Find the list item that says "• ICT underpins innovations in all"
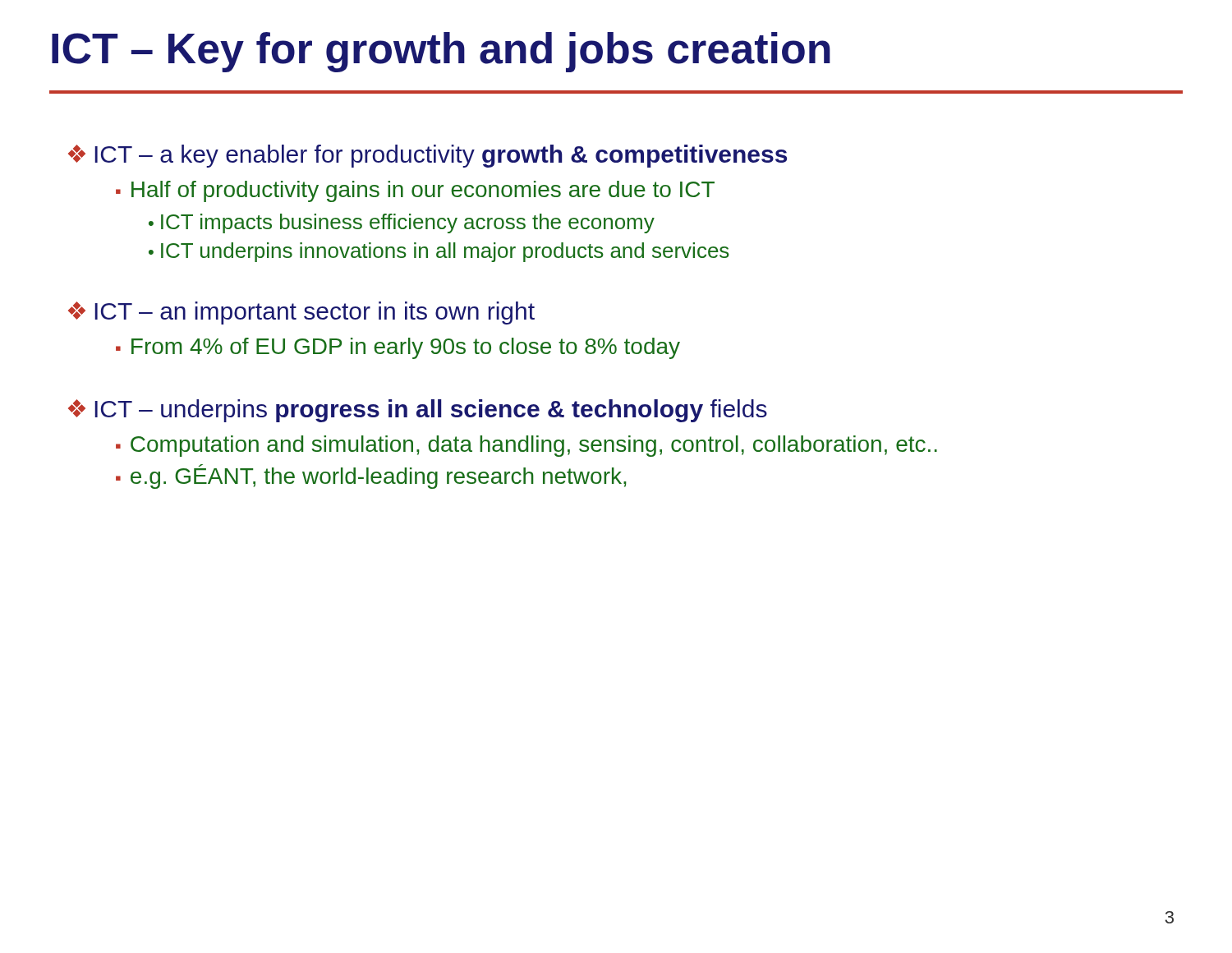The image size is (1232, 953). 439,251
